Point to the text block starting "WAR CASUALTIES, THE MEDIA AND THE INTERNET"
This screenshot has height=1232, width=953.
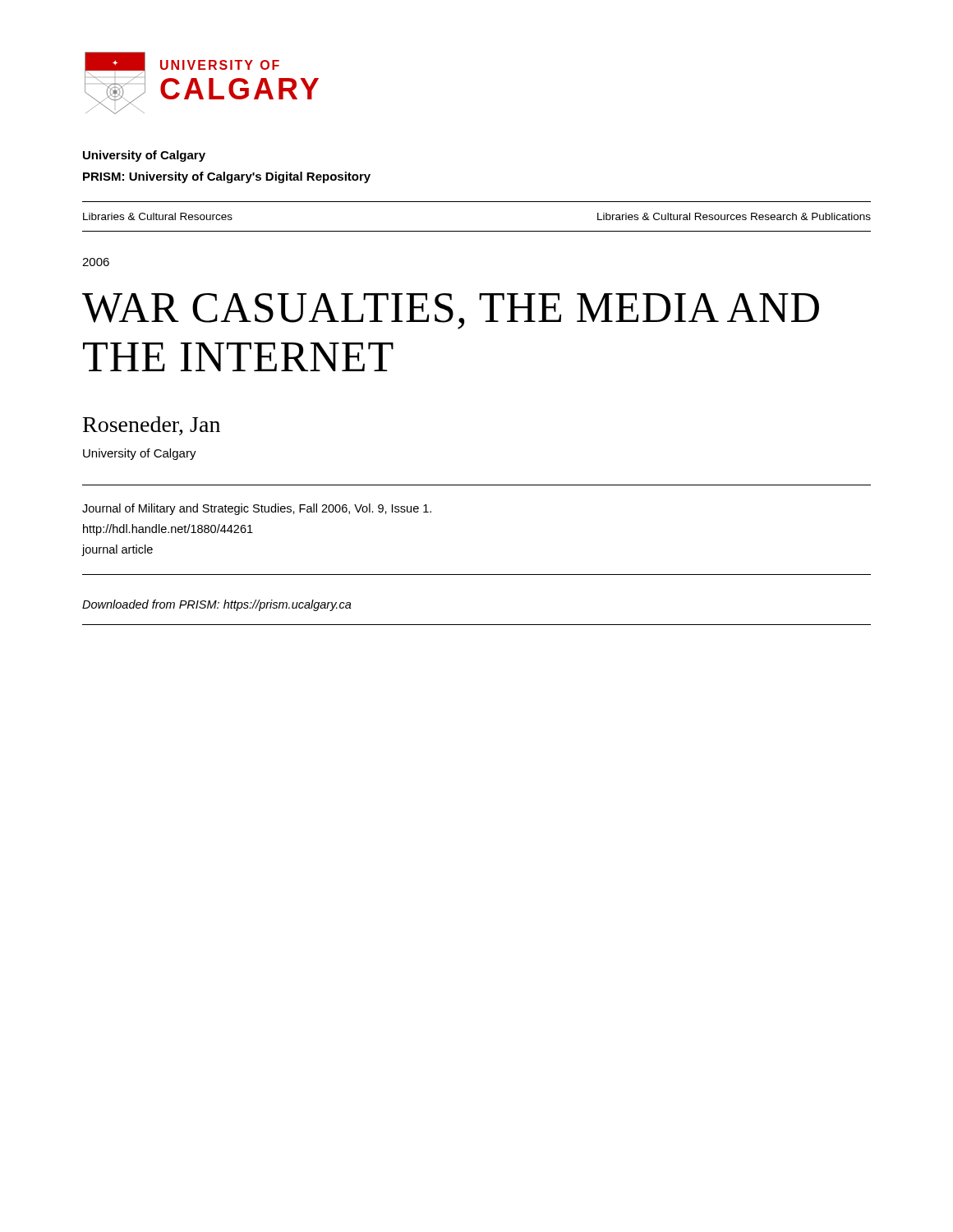point(476,332)
